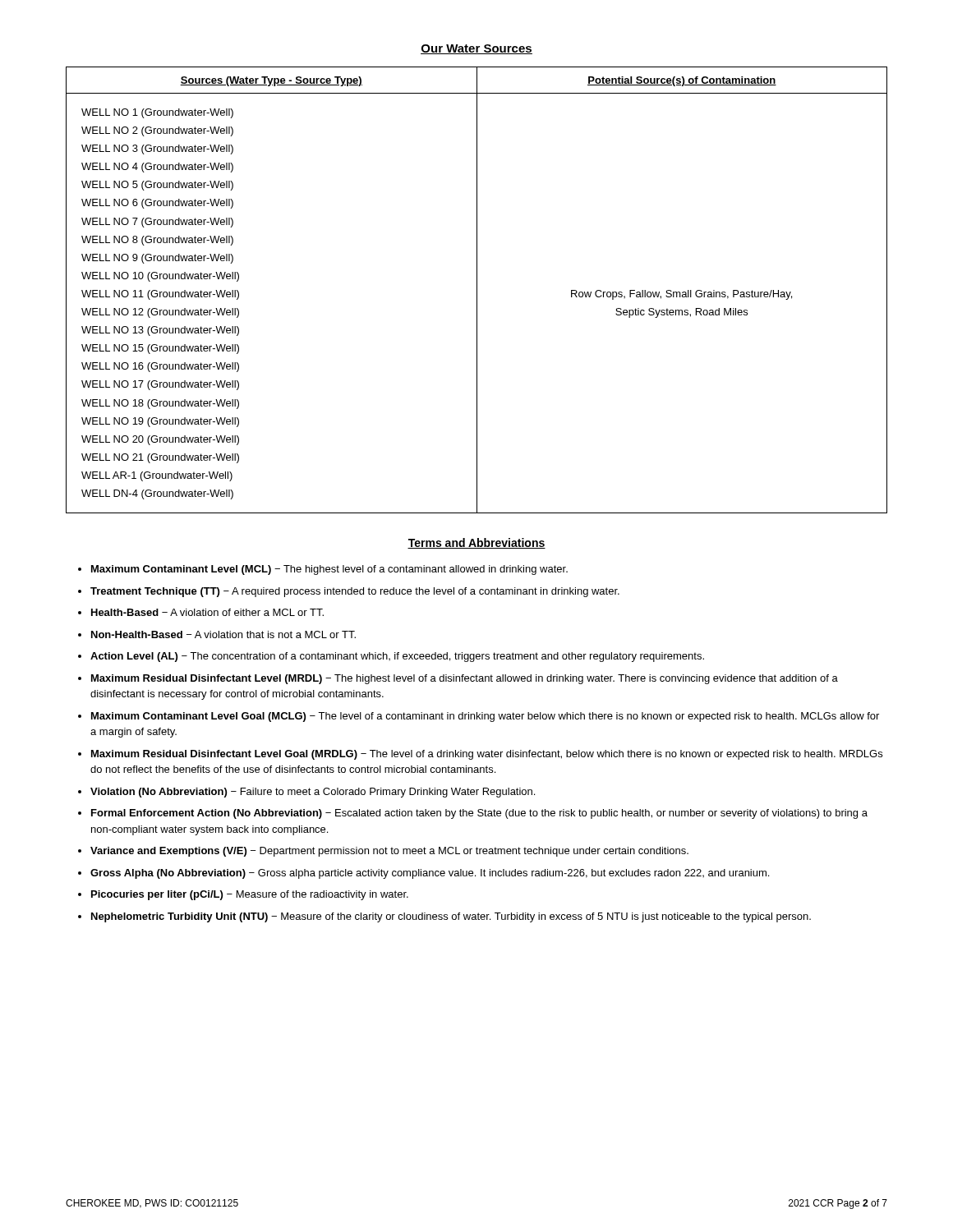Select the passage starting "Action Level (AL)"
This screenshot has width=953, height=1232.
(398, 656)
